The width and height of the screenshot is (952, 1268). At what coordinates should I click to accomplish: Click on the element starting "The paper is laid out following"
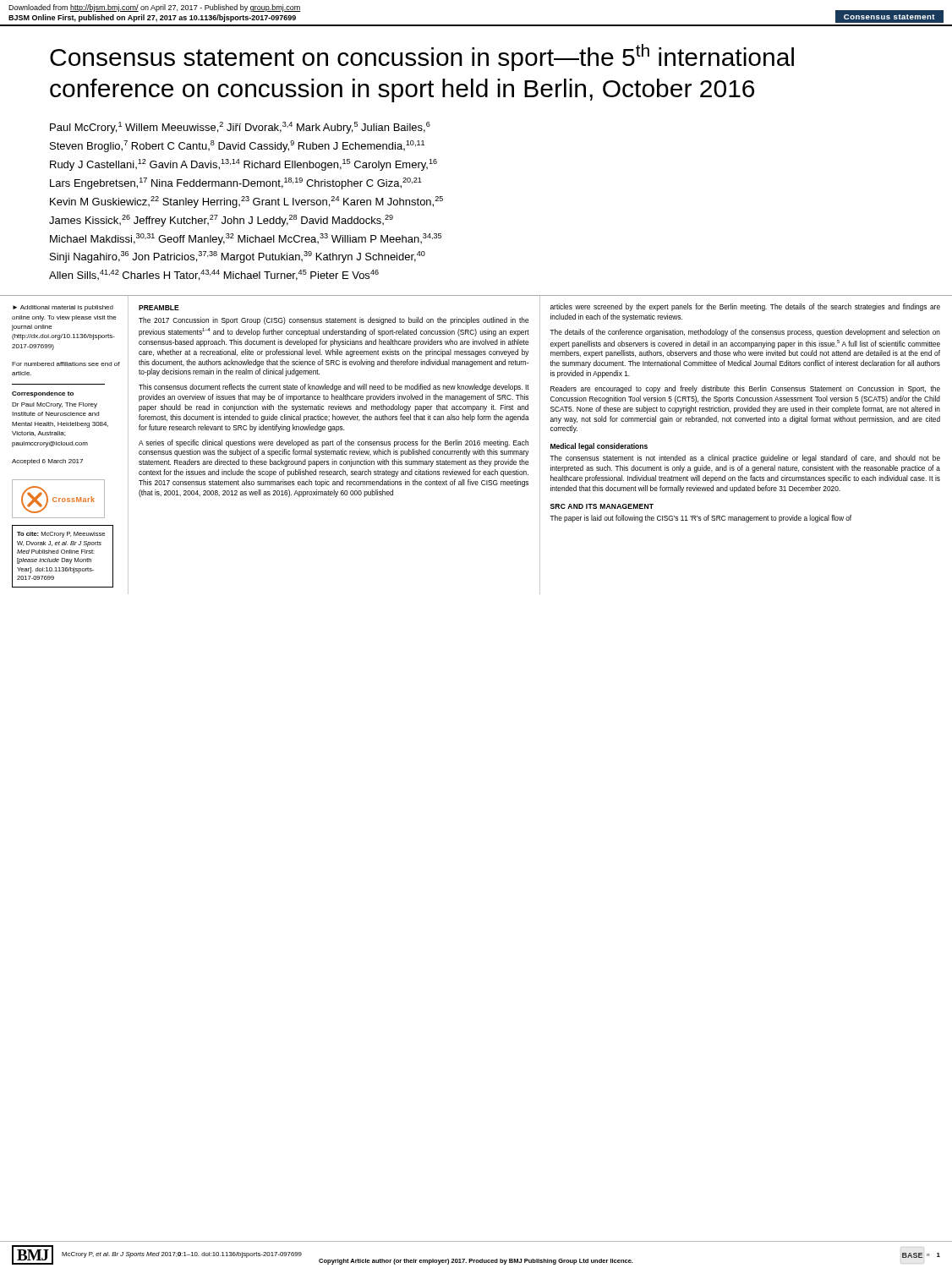[701, 518]
